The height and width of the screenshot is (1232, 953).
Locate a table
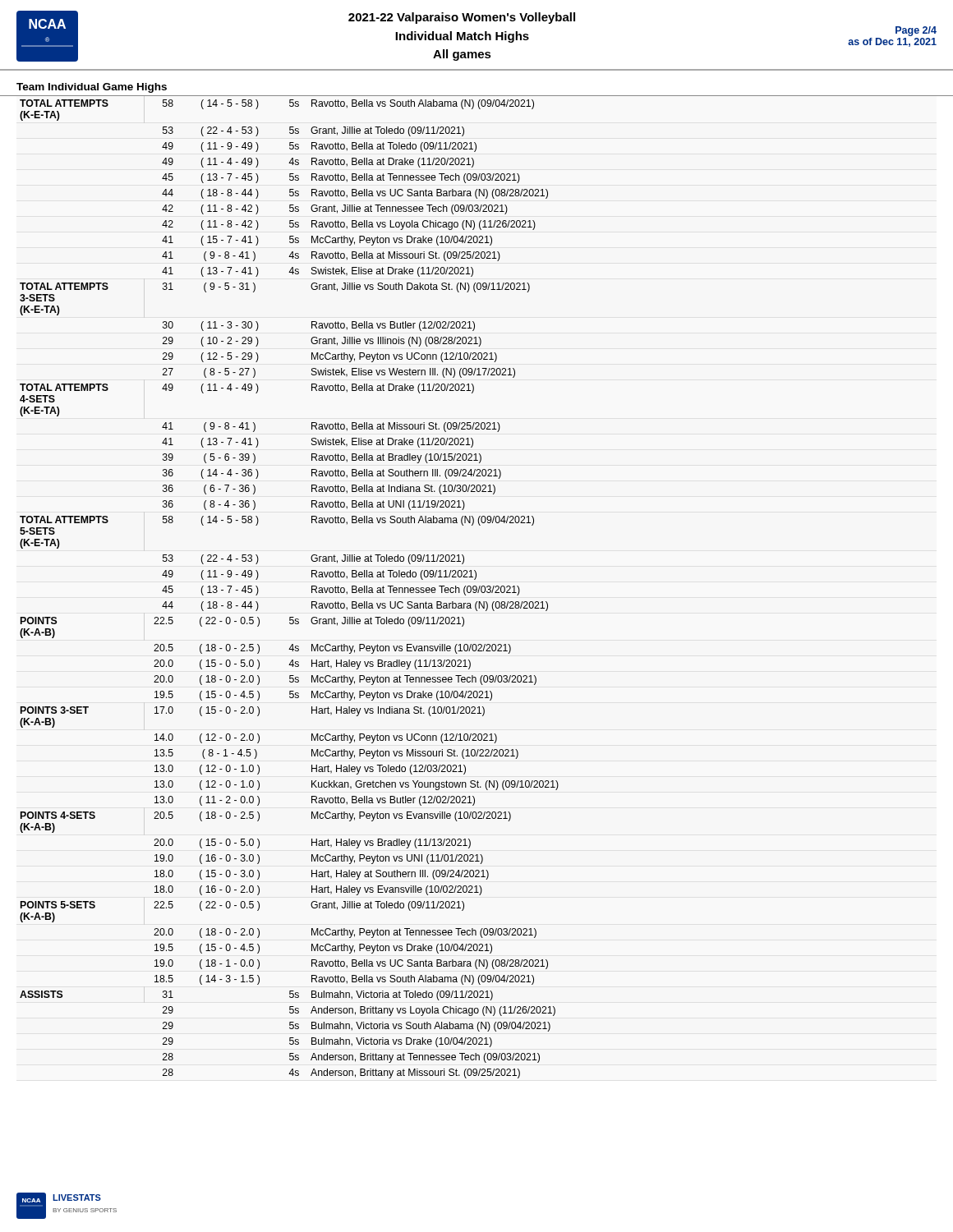pyautogui.click(x=476, y=588)
